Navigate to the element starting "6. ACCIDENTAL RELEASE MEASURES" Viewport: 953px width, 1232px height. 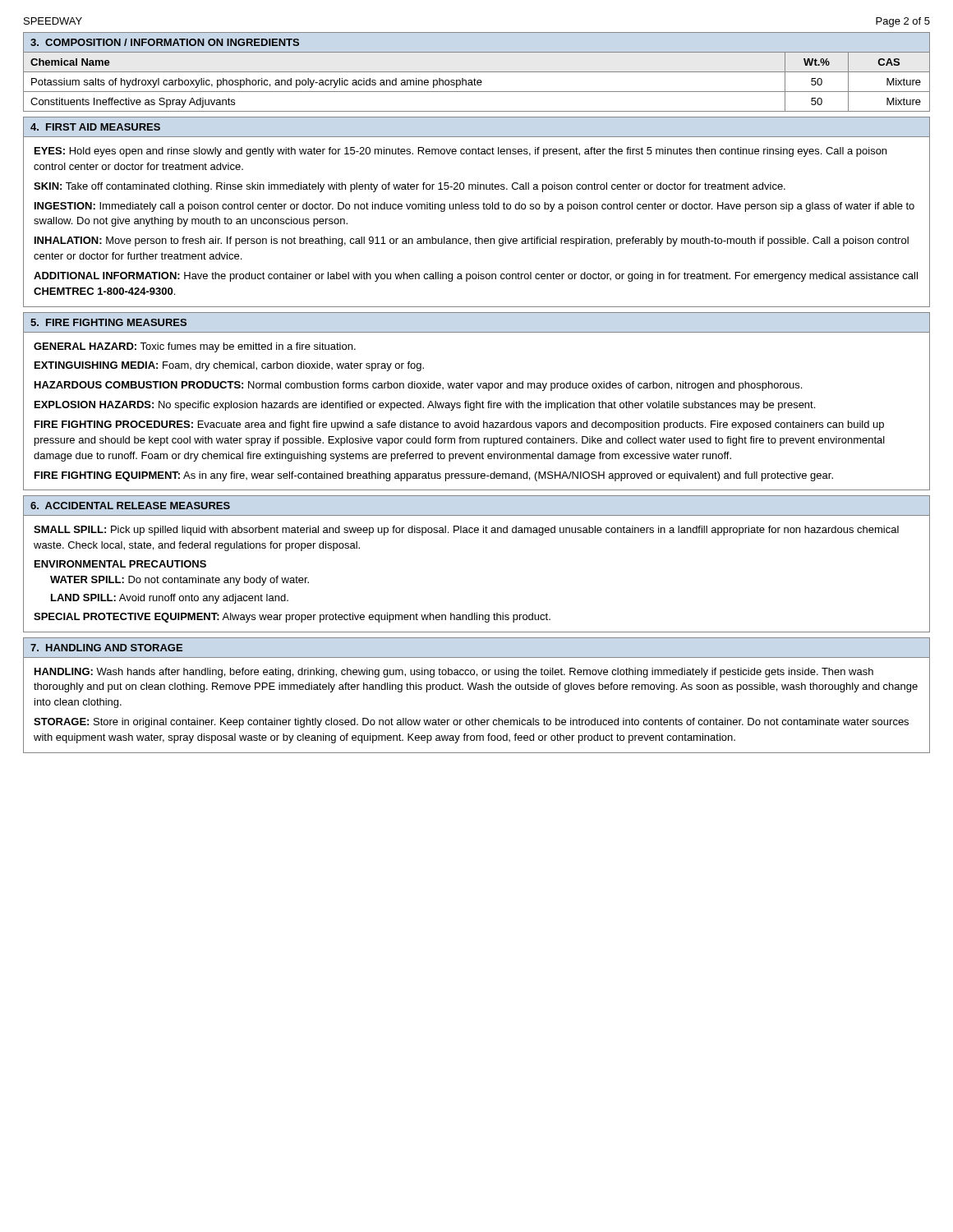pyautogui.click(x=130, y=506)
